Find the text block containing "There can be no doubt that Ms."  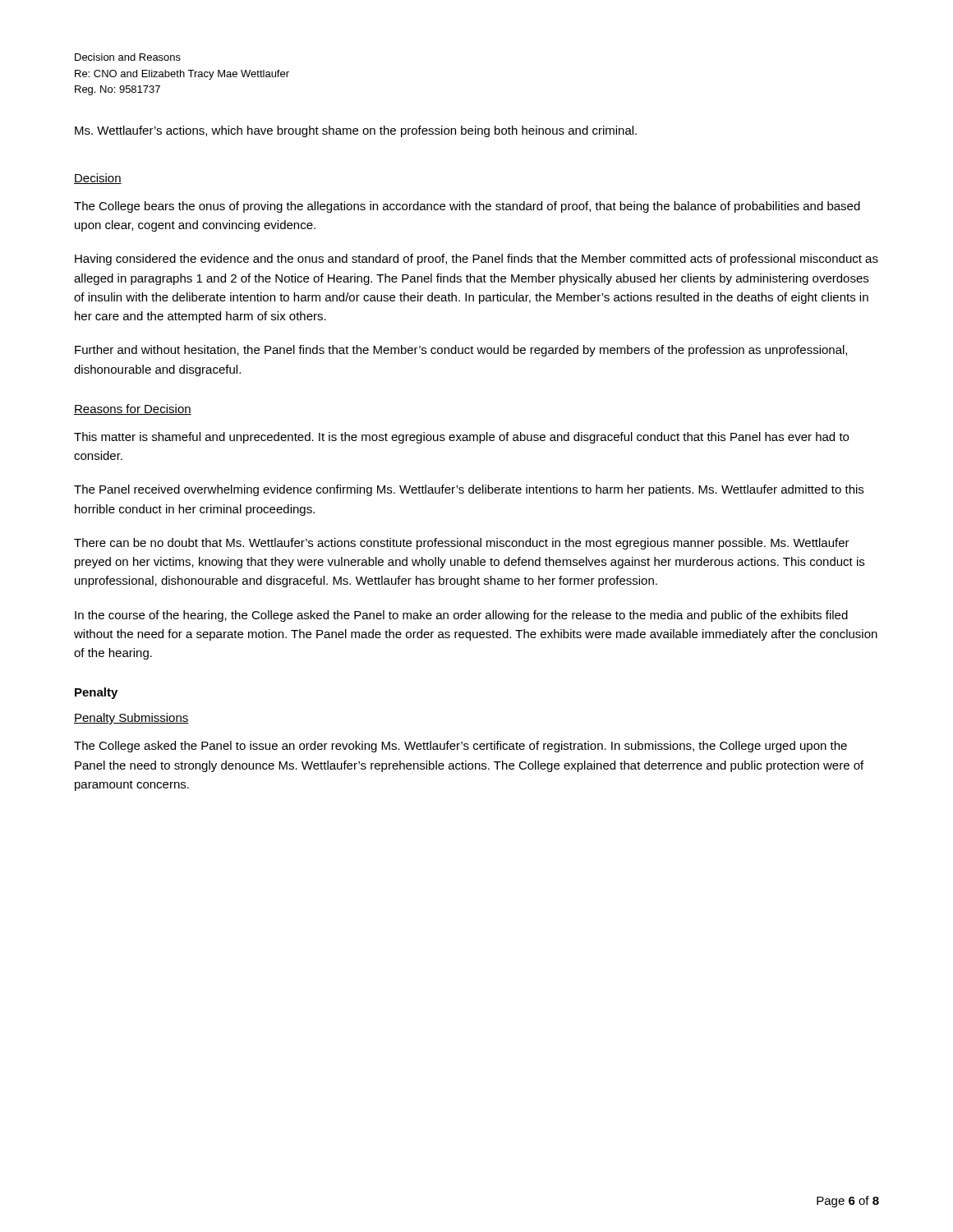469,561
